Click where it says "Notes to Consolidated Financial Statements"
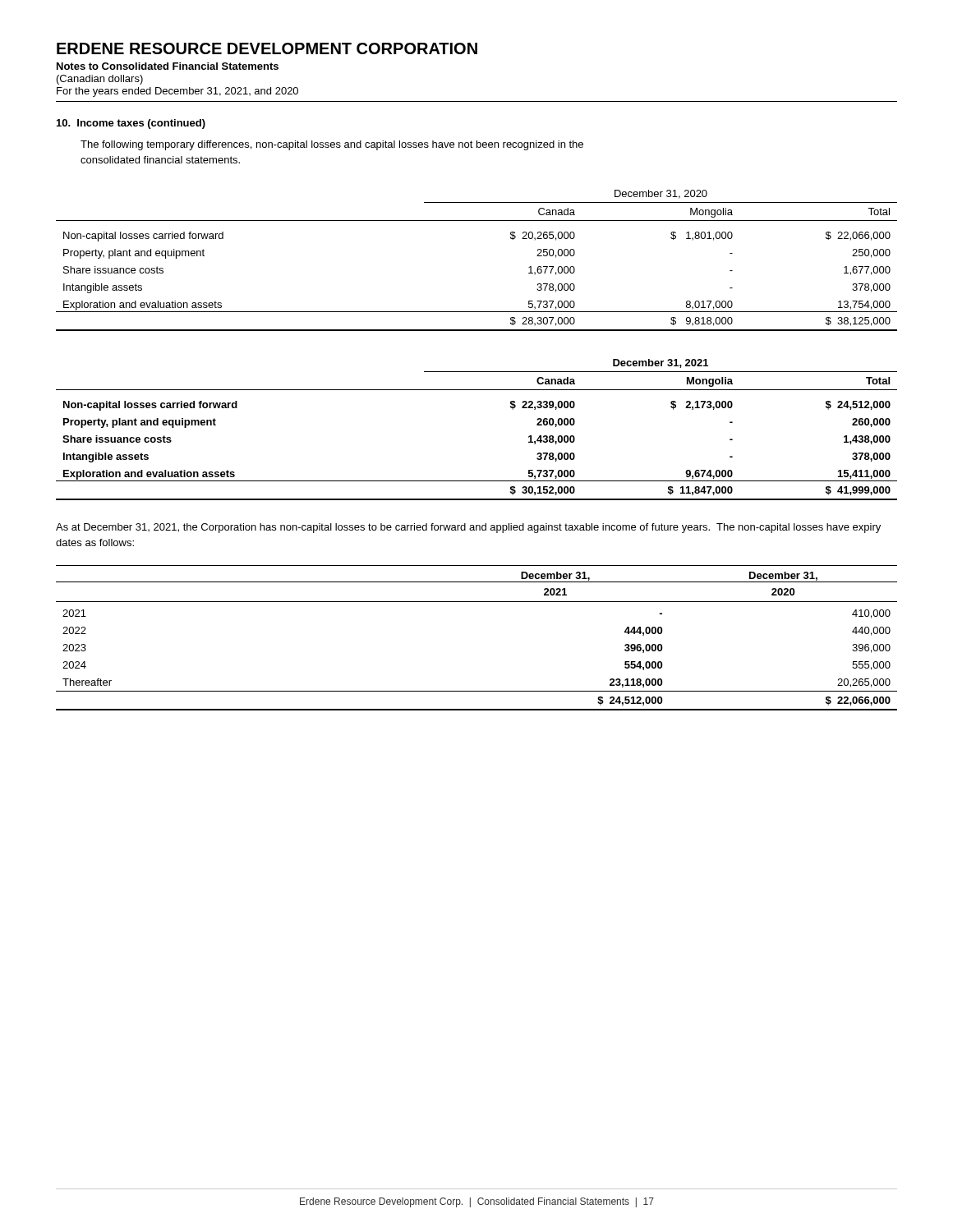Image resolution: width=953 pixels, height=1232 pixels. (167, 66)
